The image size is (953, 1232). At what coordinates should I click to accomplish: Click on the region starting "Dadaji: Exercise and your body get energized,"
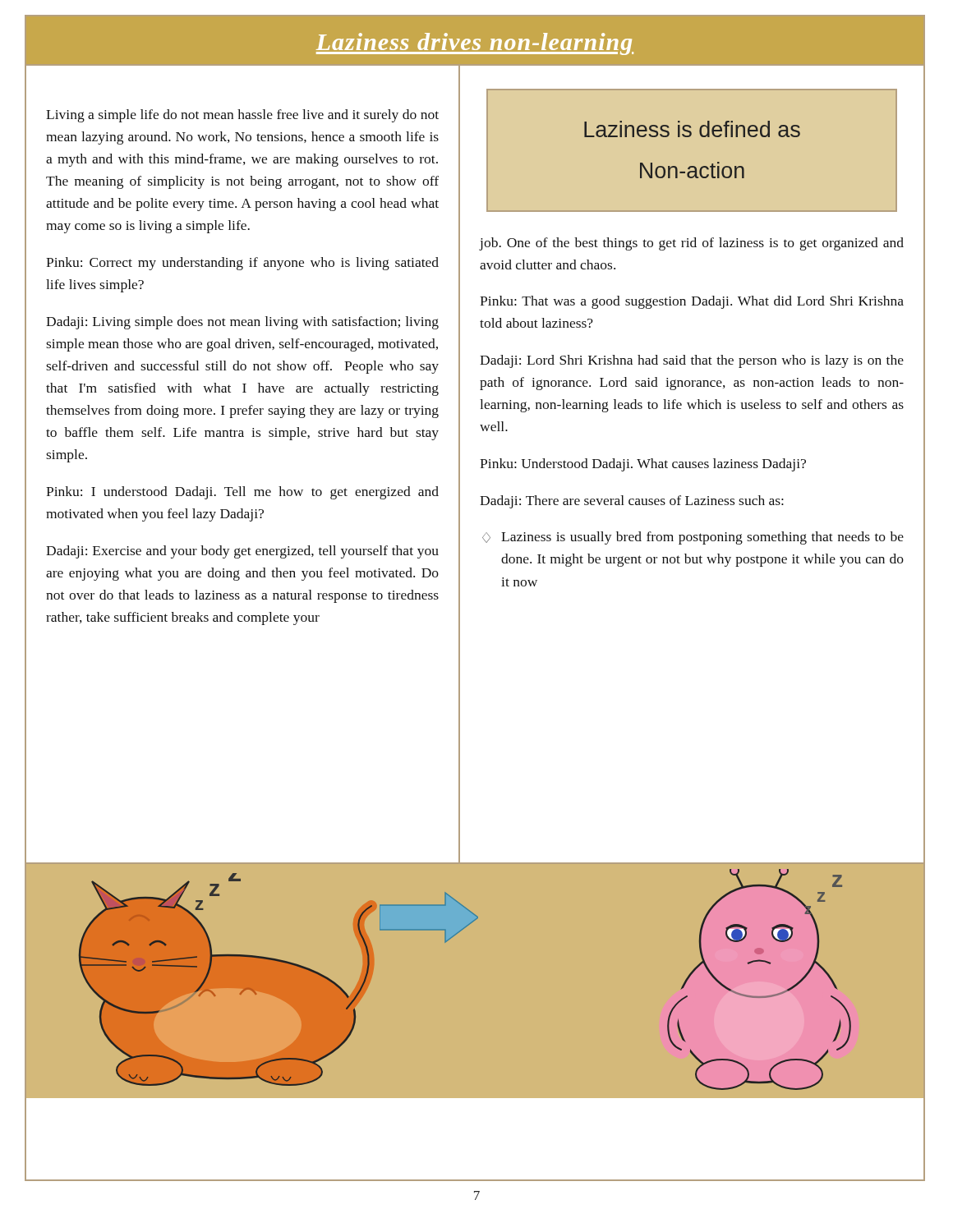[x=242, y=584]
